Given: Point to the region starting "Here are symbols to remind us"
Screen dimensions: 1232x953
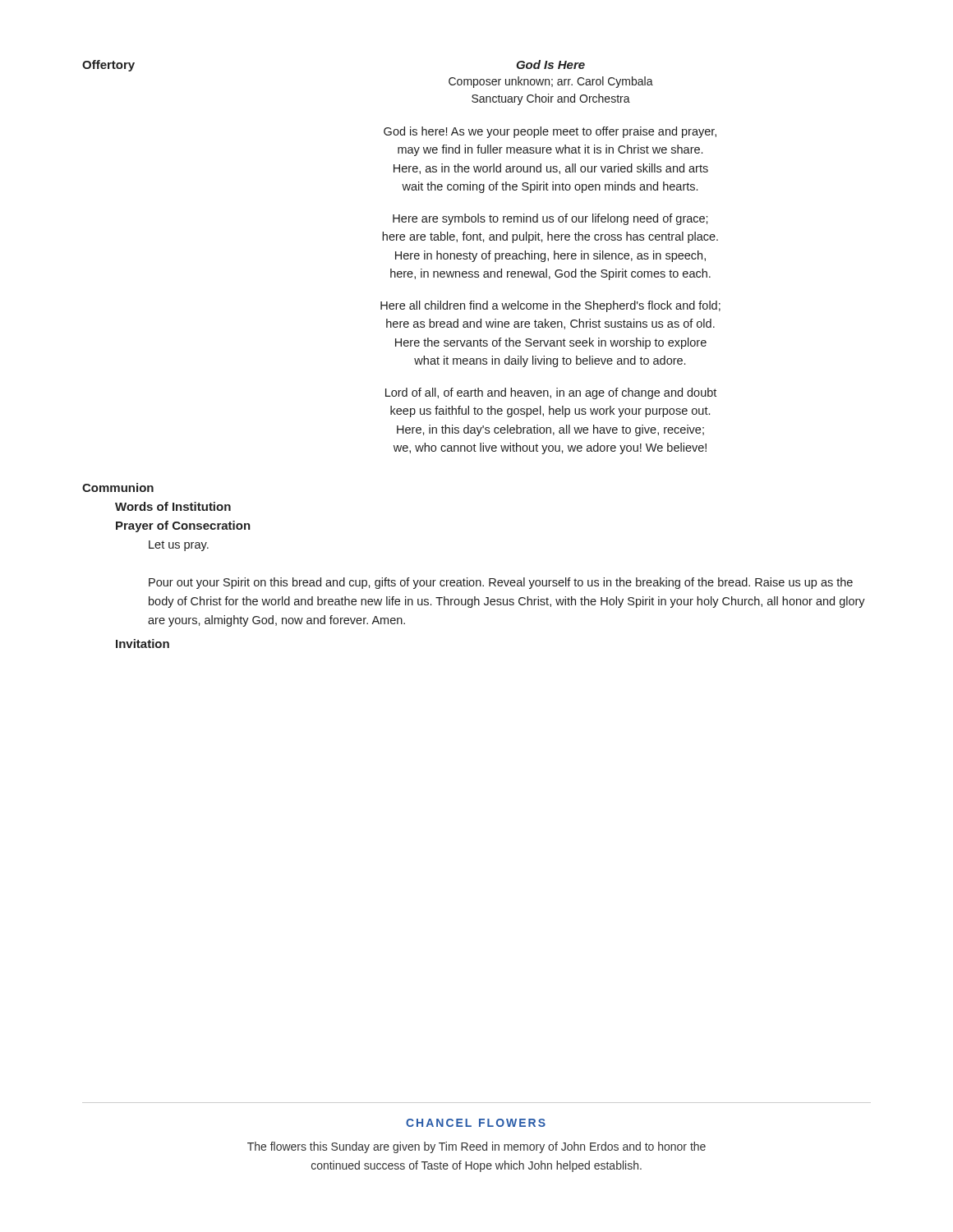Looking at the screenshot, I should (x=550, y=246).
